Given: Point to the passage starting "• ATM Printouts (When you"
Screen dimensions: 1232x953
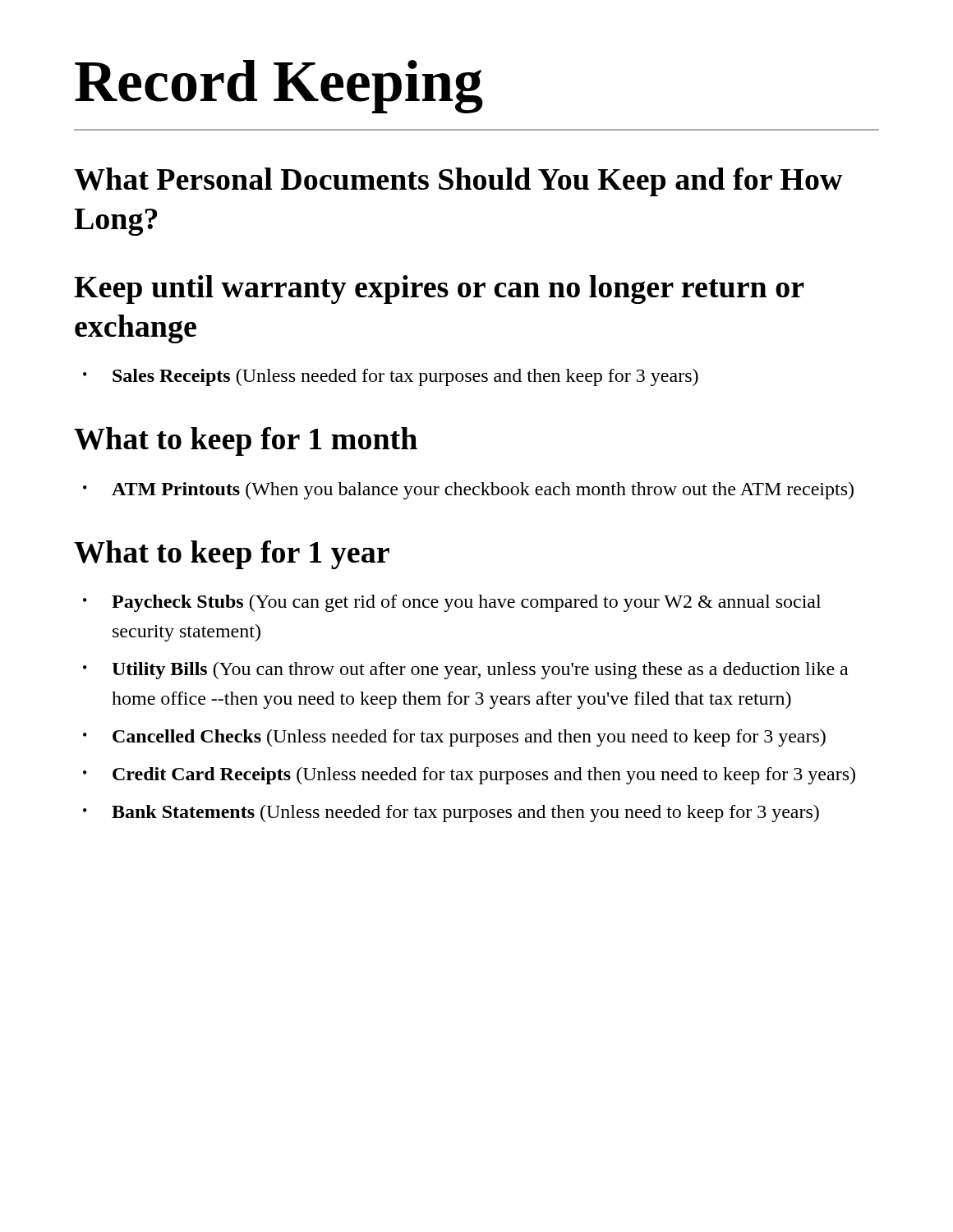Looking at the screenshot, I should coord(476,488).
